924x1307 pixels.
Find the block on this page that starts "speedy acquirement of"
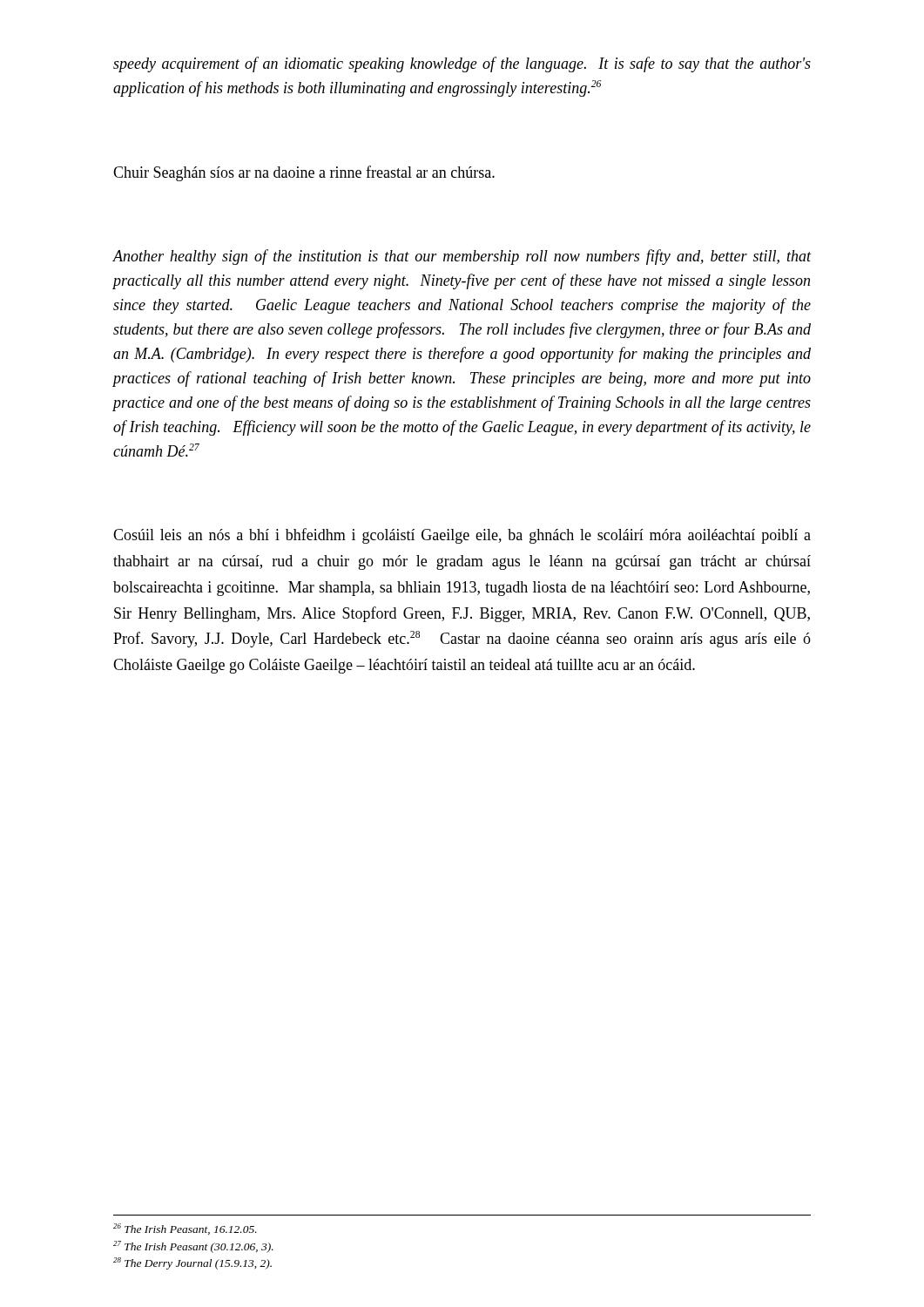pos(462,76)
